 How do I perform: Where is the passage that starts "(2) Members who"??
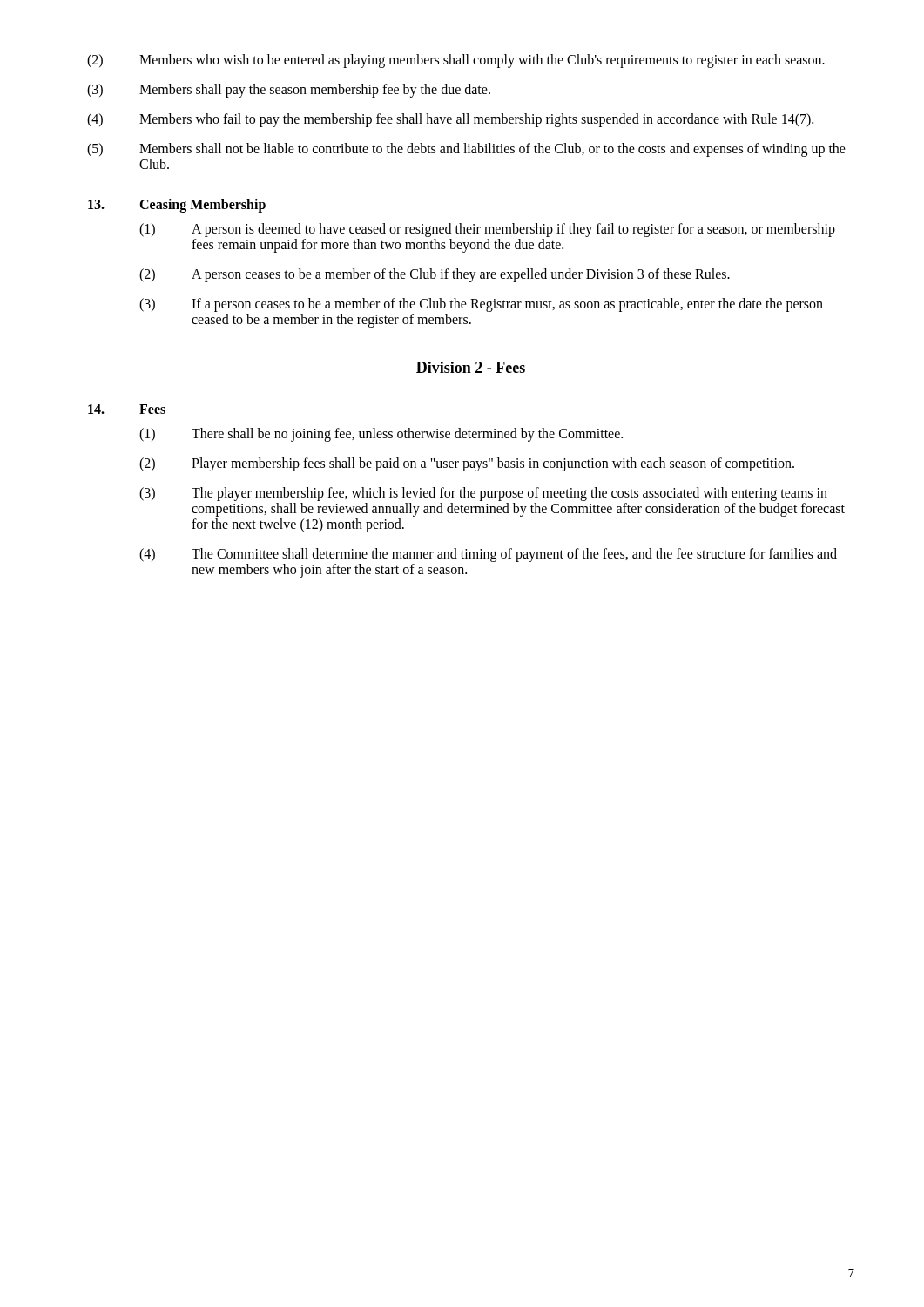pyautogui.click(x=471, y=60)
